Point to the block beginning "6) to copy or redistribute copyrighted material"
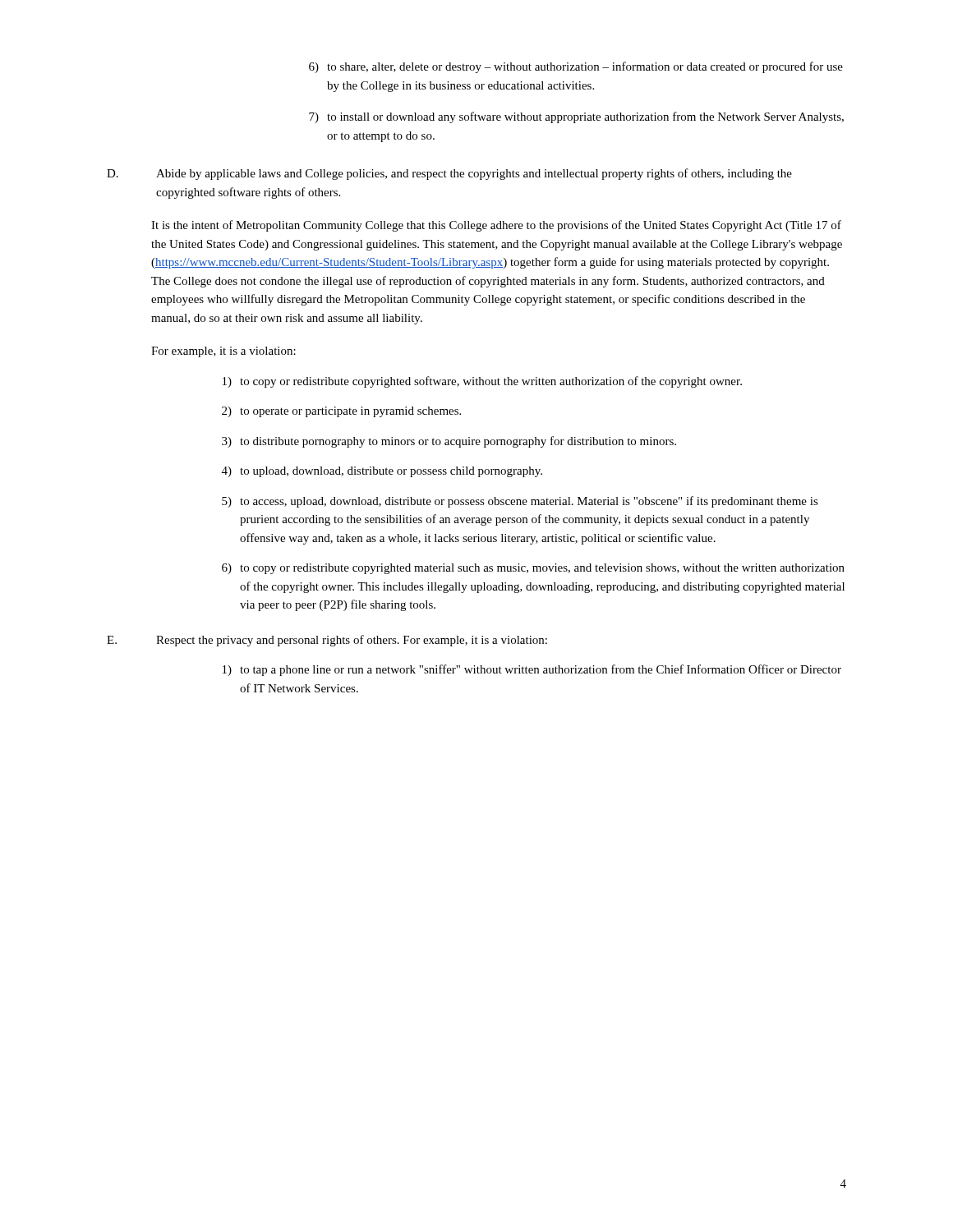Image resolution: width=953 pixels, height=1232 pixels. [523, 586]
